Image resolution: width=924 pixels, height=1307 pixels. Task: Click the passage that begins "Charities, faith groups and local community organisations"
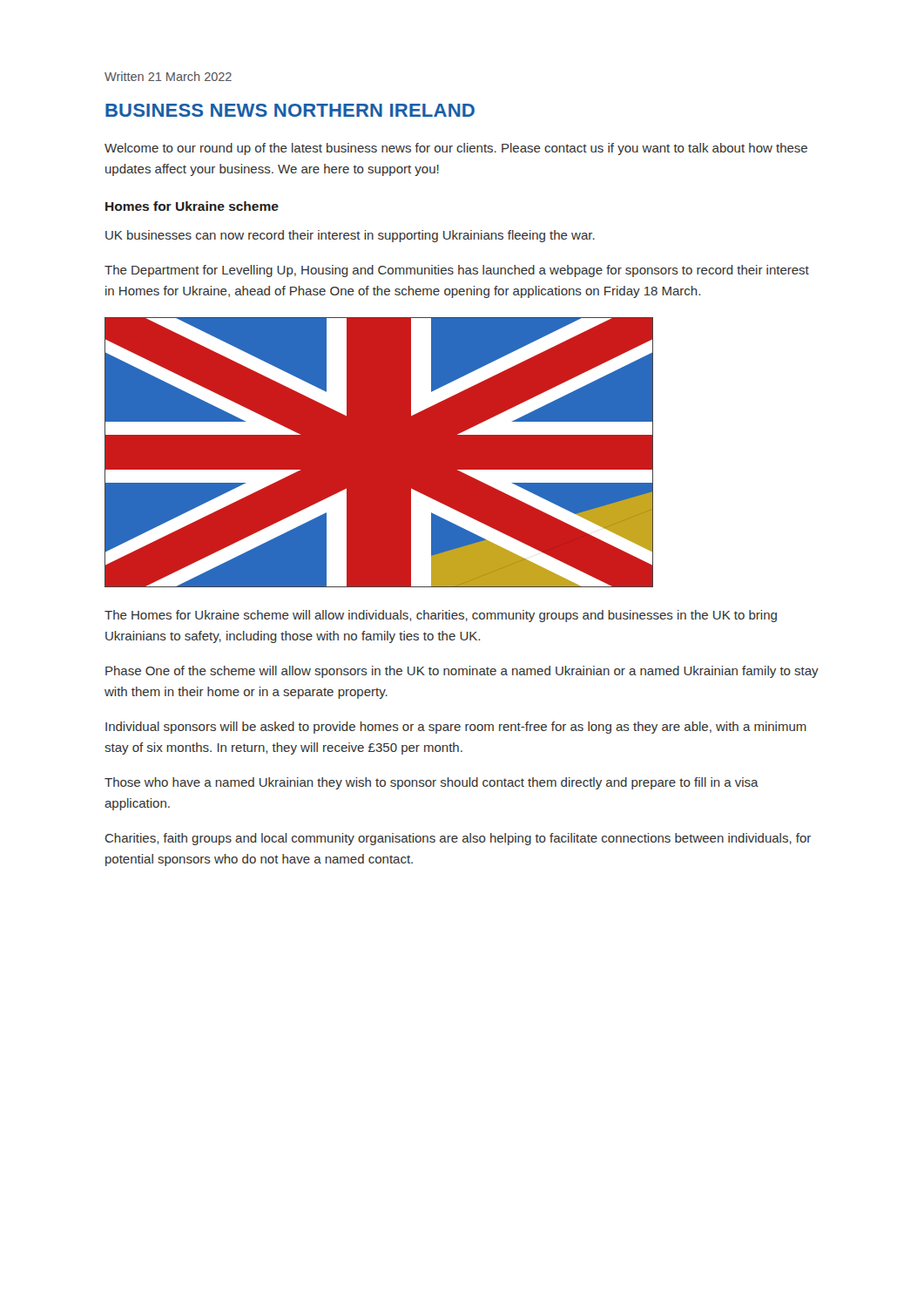click(x=458, y=848)
